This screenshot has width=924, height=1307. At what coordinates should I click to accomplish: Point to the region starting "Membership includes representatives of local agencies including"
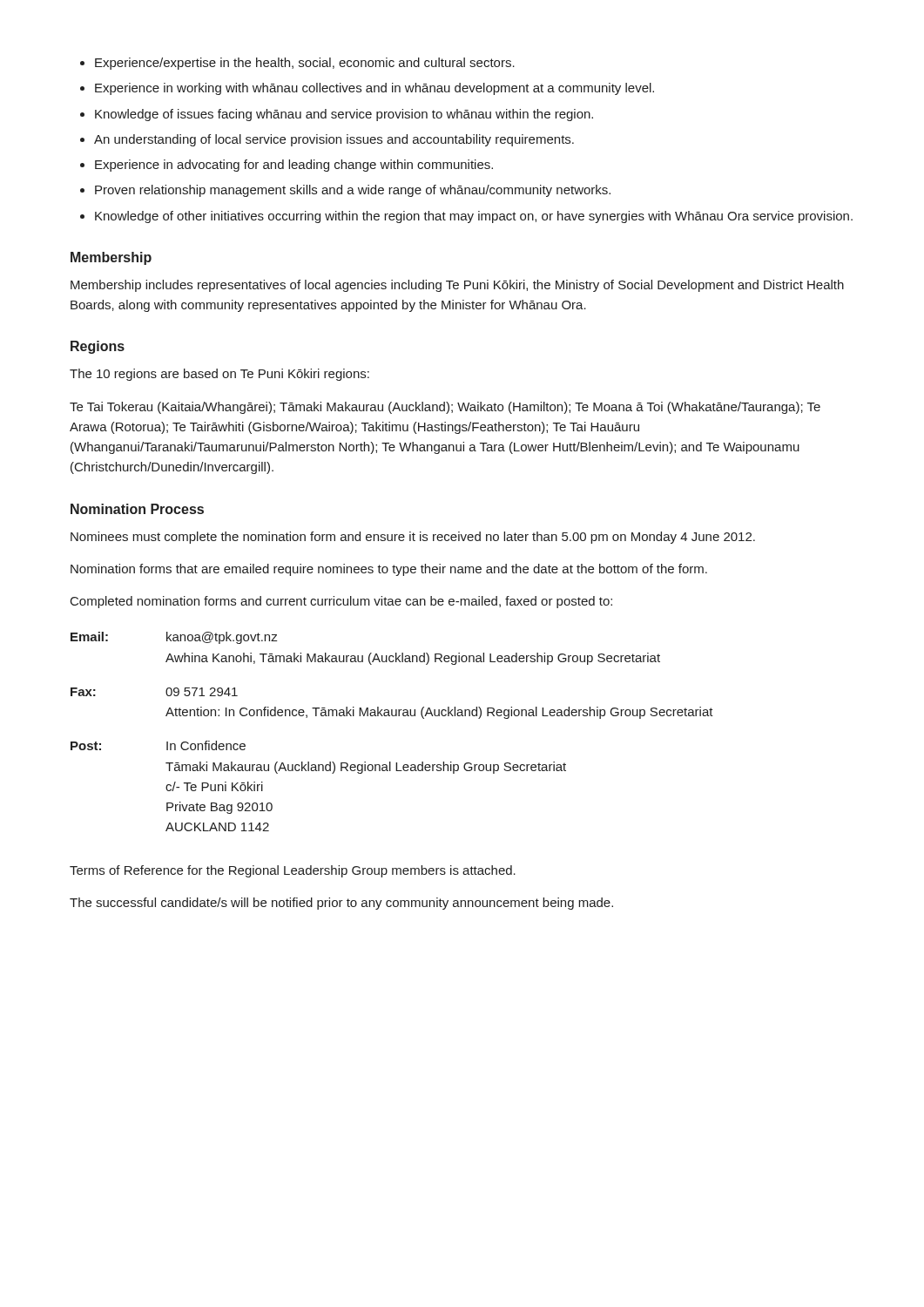click(x=457, y=294)
